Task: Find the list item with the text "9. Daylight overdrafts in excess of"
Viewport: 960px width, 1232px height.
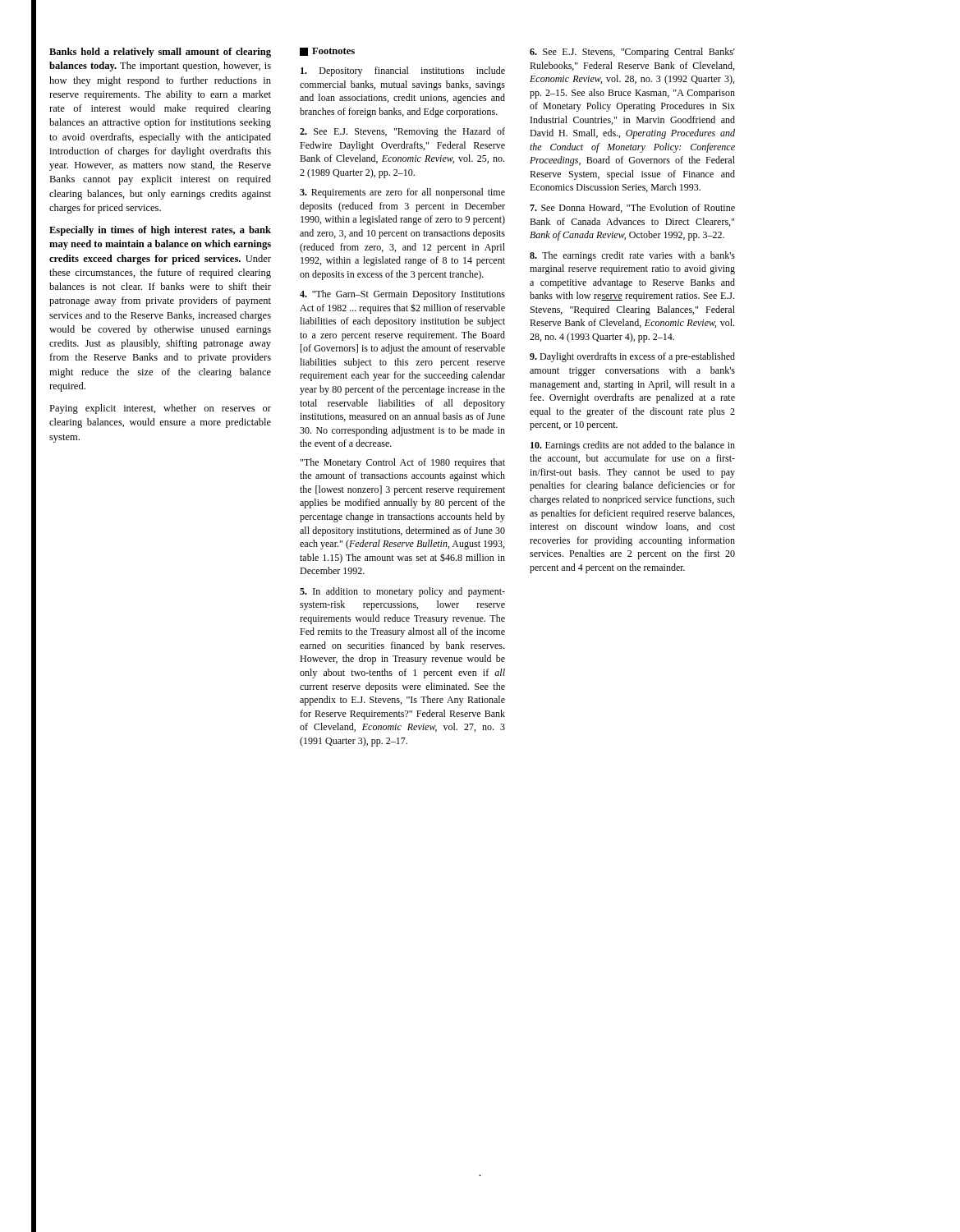Action: [x=632, y=391]
